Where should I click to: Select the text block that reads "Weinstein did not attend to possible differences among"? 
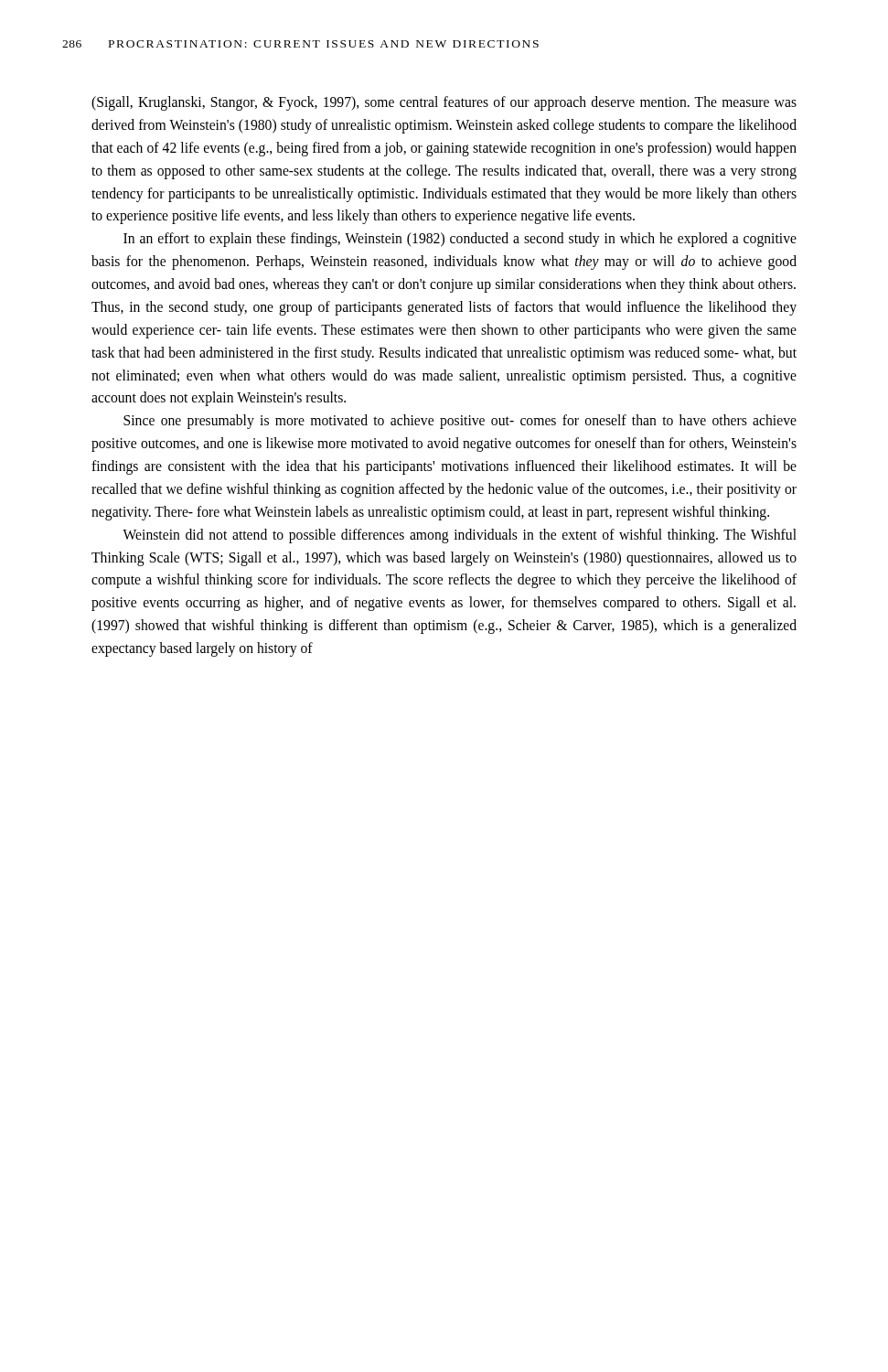(444, 591)
